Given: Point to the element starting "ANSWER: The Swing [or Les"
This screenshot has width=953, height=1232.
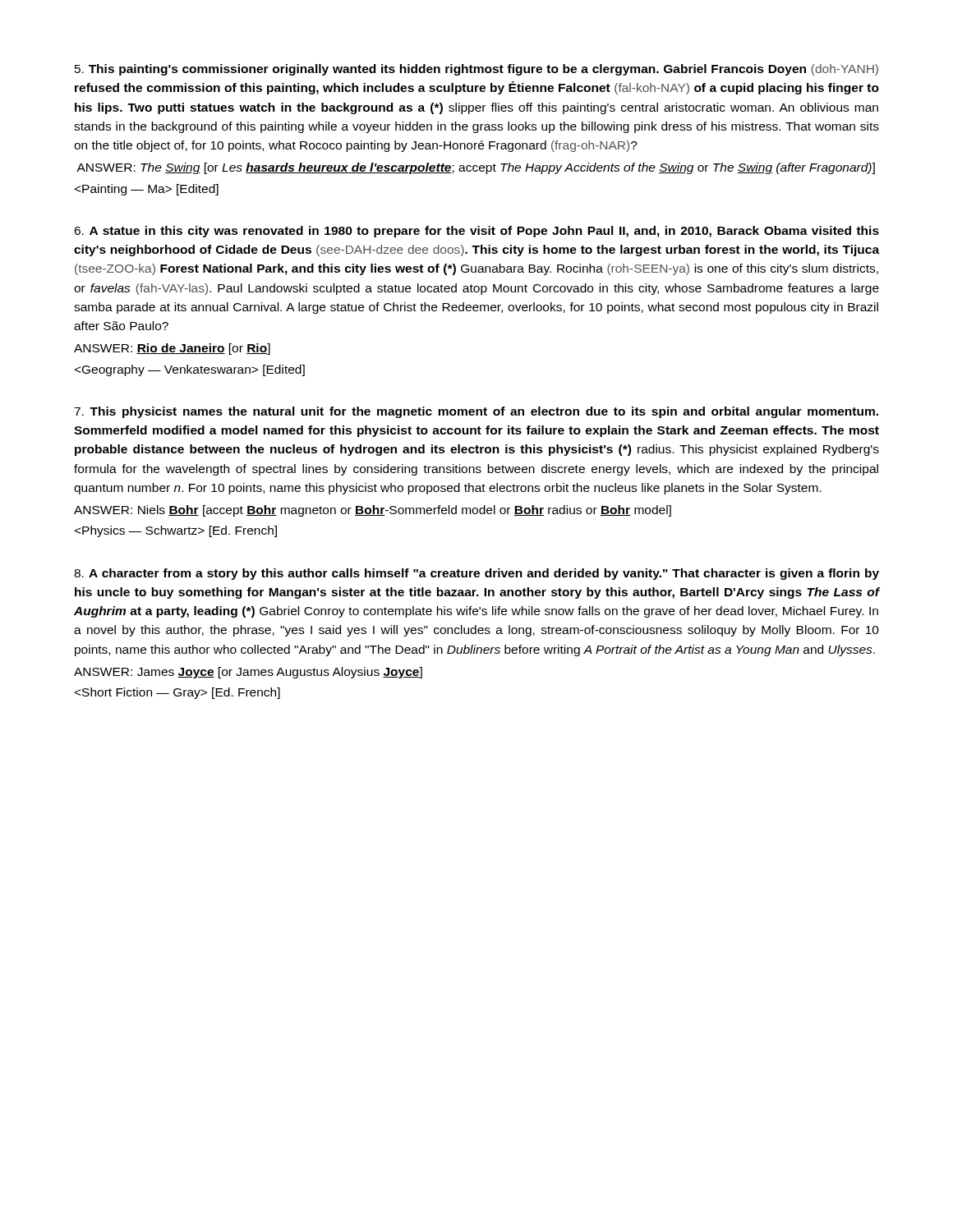Looking at the screenshot, I should (x=475, y=167).
